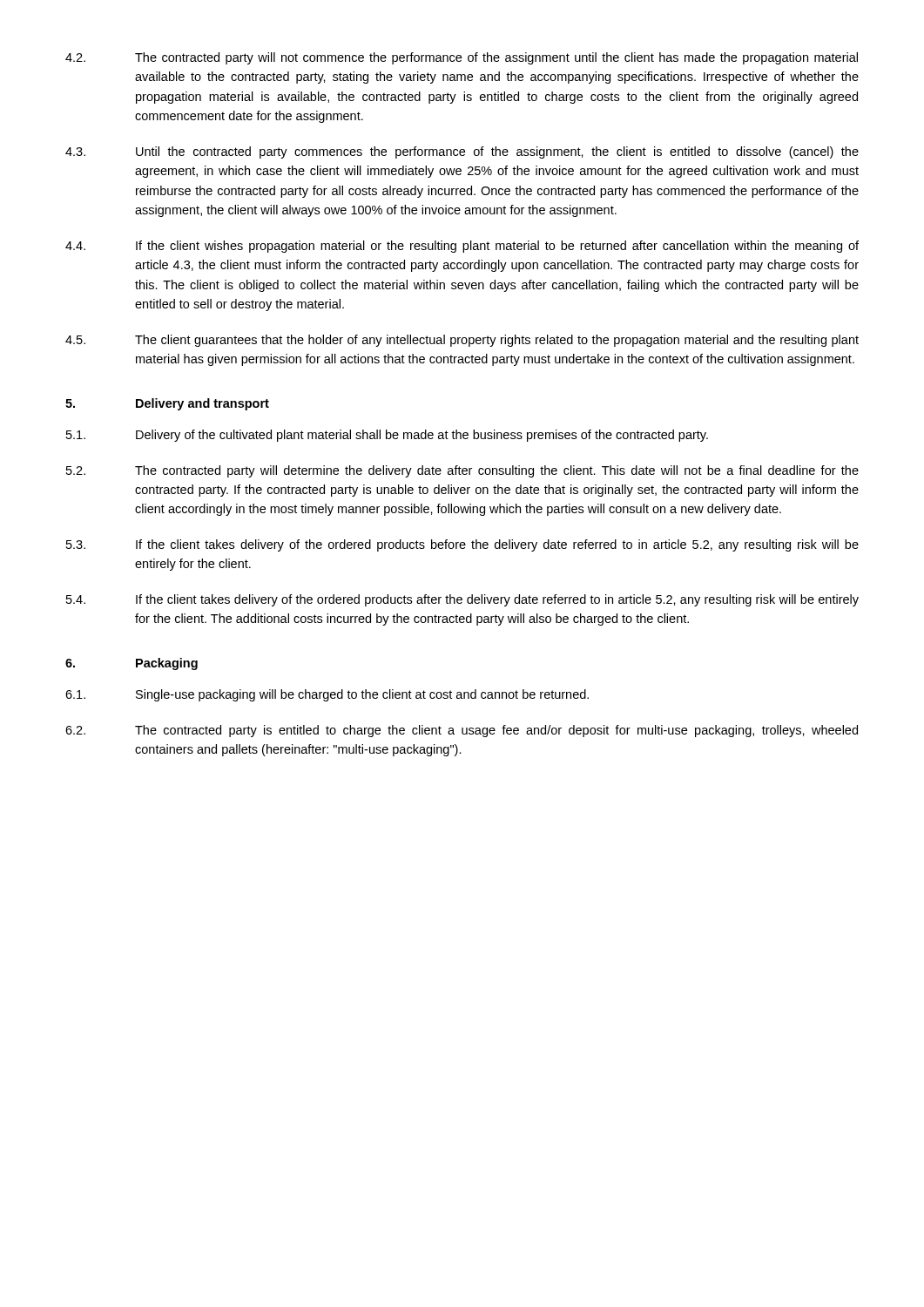This screenshot has height=1307, width=924.
Task: Locate the list item that reads "5.4. If the"
Action: pyautogui.click(x=462, y=609)
